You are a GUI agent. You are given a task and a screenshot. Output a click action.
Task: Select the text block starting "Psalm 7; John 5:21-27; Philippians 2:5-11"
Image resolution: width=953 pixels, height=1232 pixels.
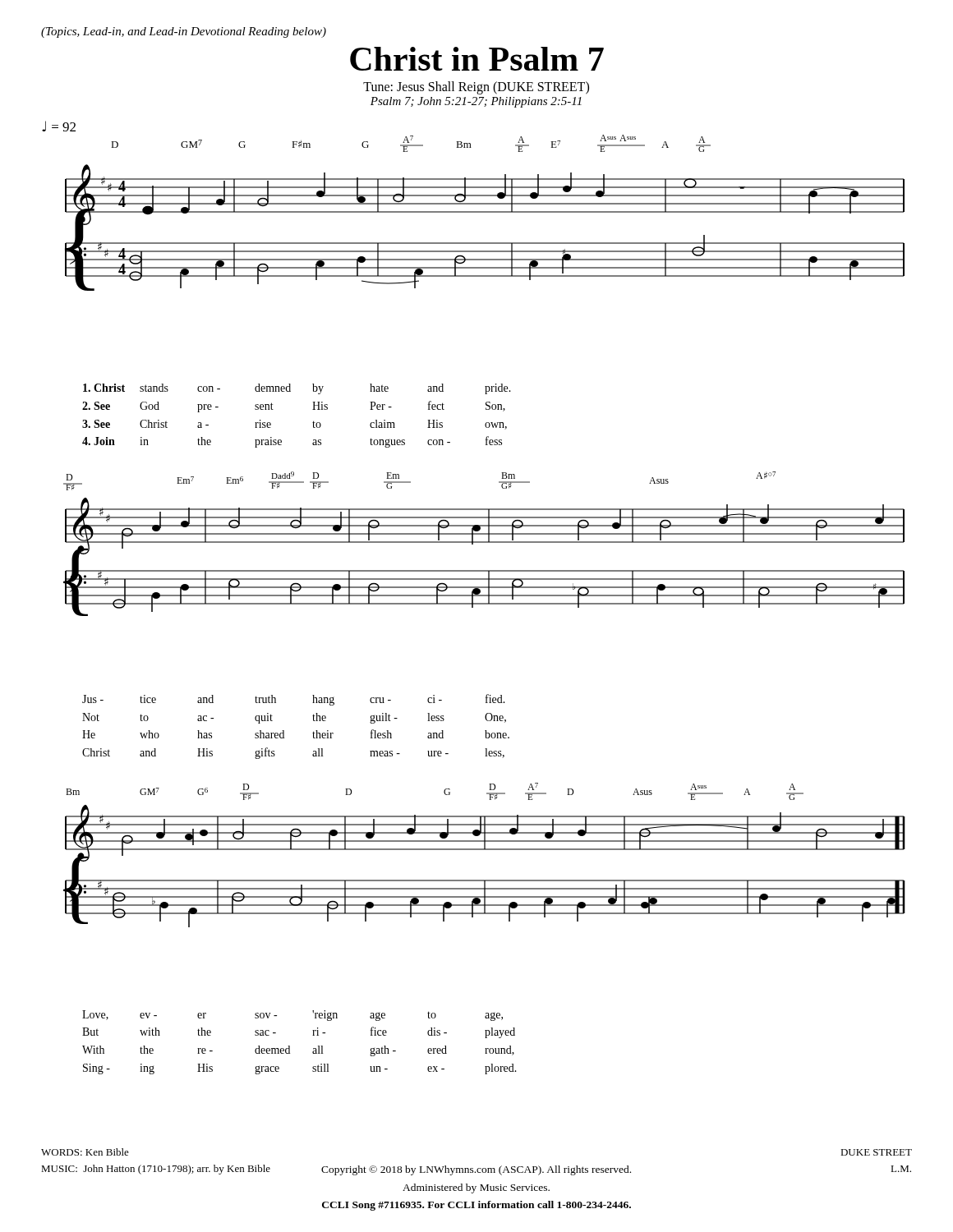click(x=476, y=101)
